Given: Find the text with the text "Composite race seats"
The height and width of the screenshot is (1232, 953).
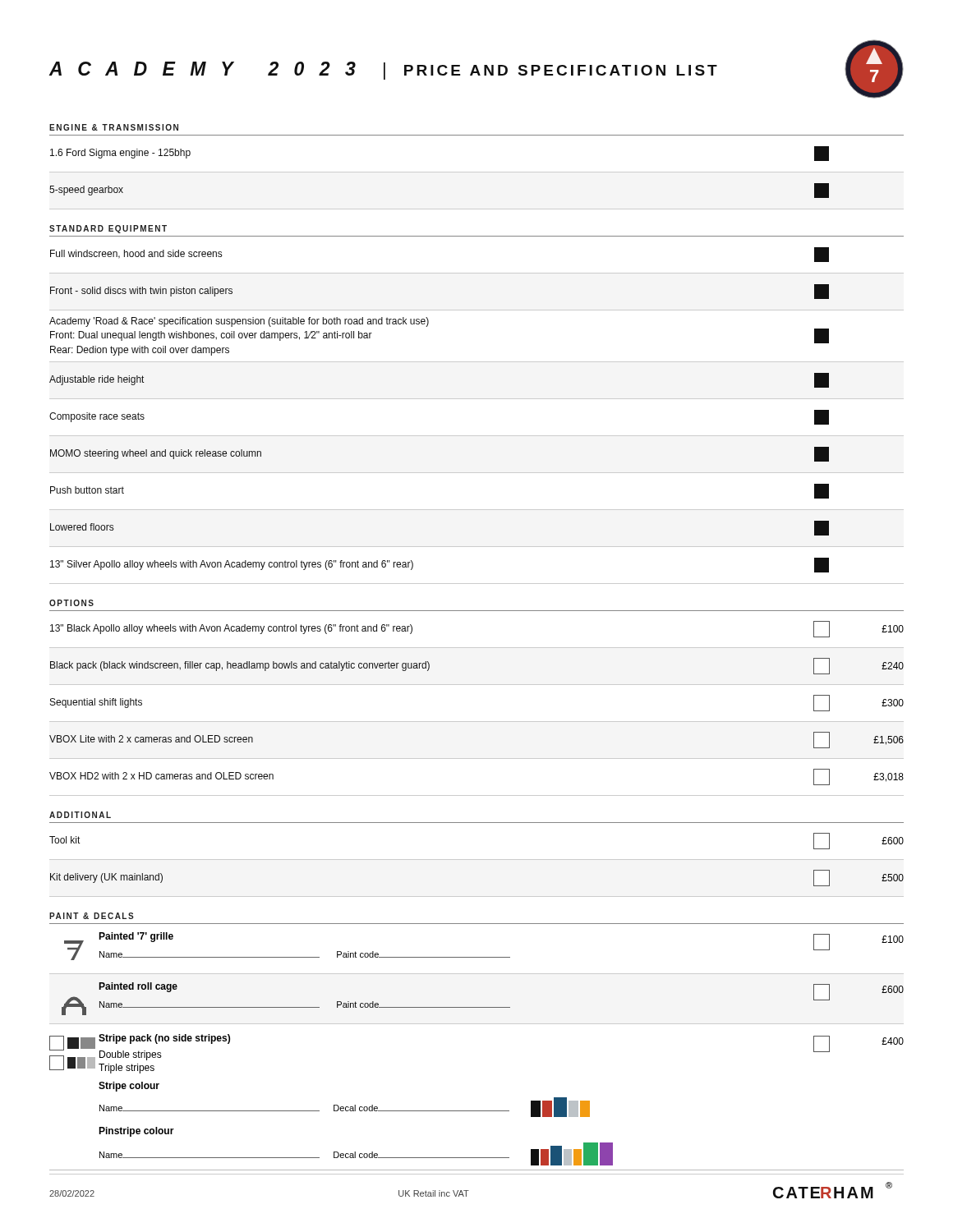Looking at the screenshot, I should [x=92, y=417].
